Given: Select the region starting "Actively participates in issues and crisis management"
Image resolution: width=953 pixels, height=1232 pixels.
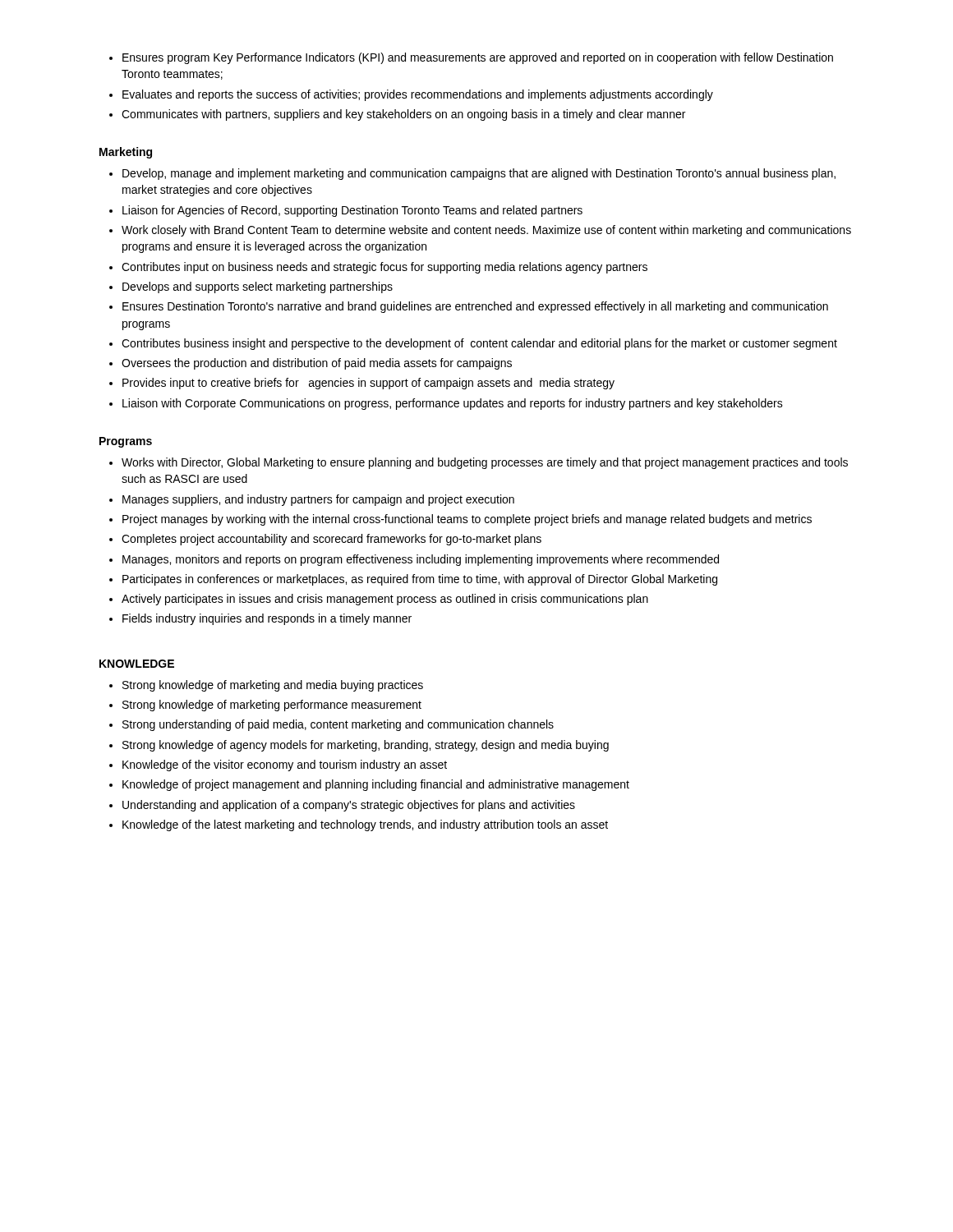Looking at the screenshot, I should point(488,599).
